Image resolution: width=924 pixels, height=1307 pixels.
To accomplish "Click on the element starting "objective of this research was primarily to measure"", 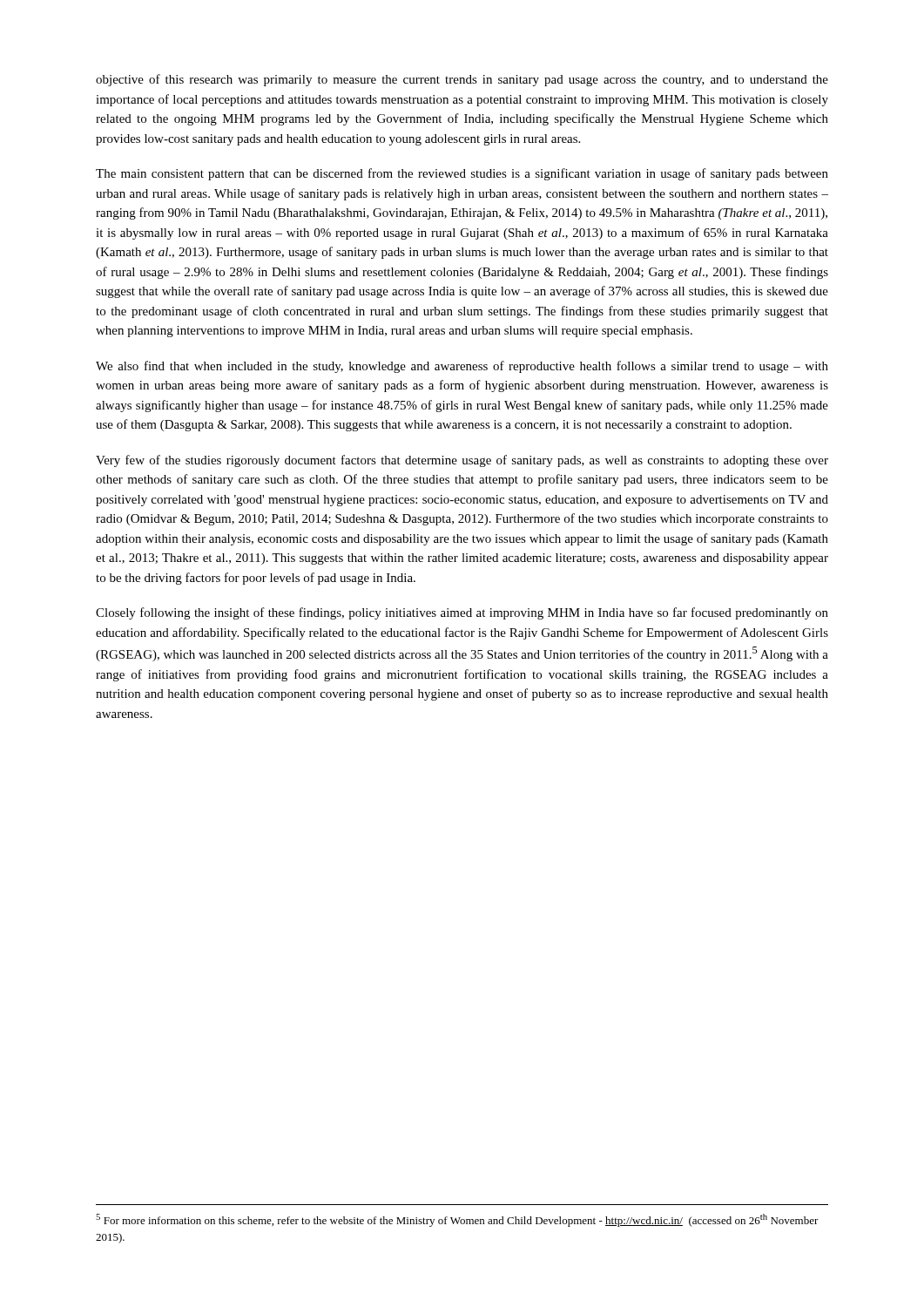I will 462,109.
